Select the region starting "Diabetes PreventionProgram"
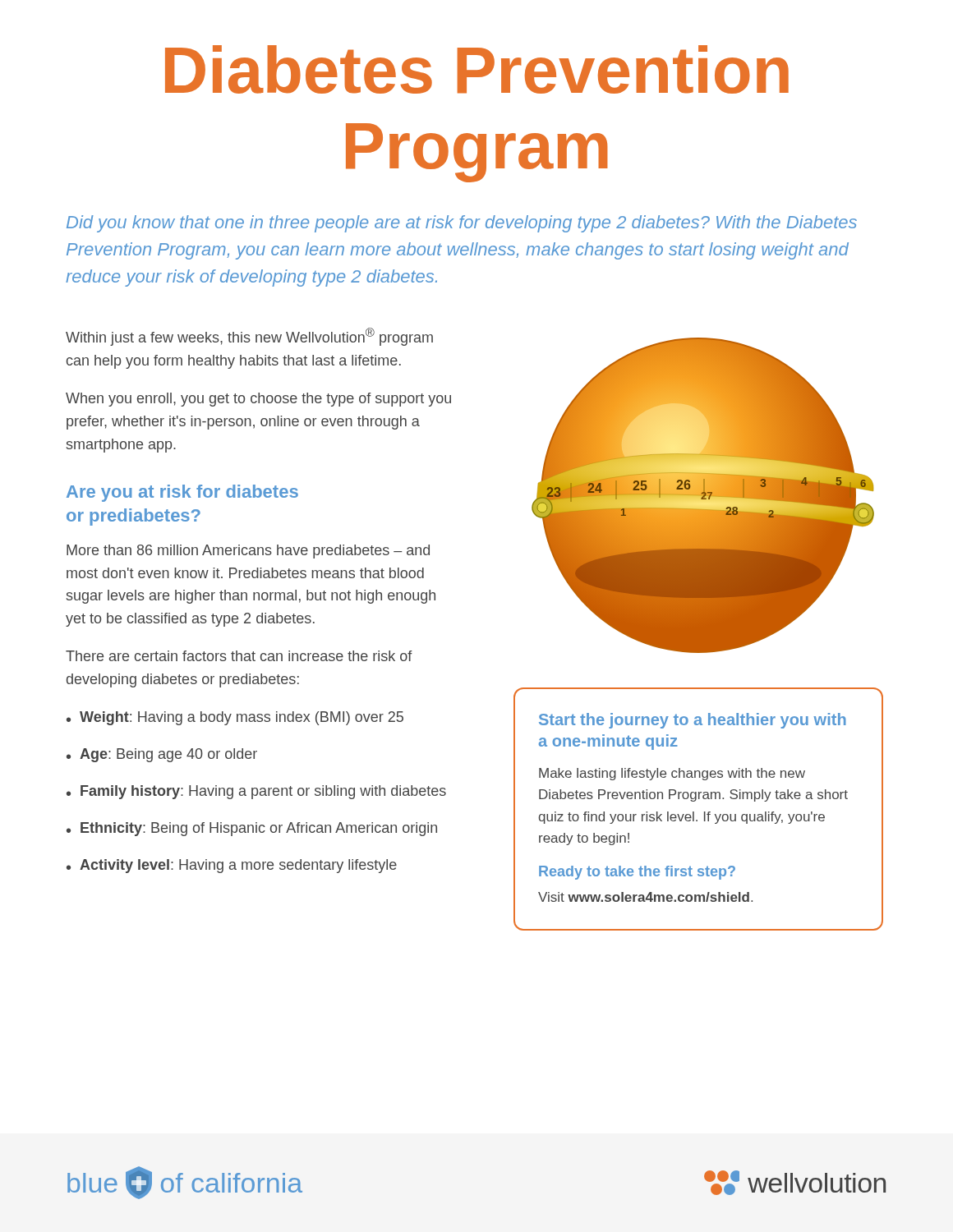The height and width of the screenshot is (1232, 953). point(476,108)
